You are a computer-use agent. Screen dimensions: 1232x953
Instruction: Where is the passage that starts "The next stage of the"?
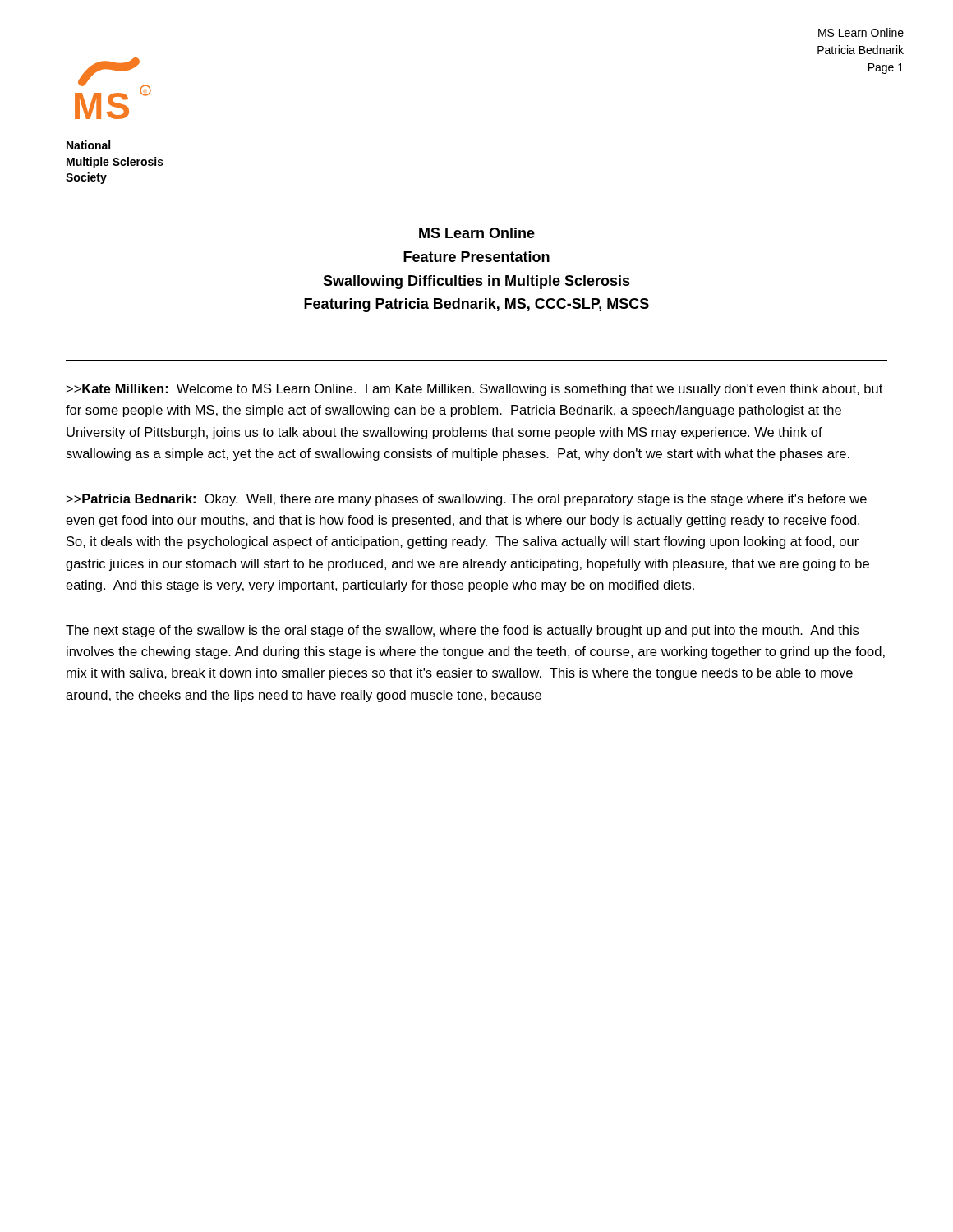point(476,662)
